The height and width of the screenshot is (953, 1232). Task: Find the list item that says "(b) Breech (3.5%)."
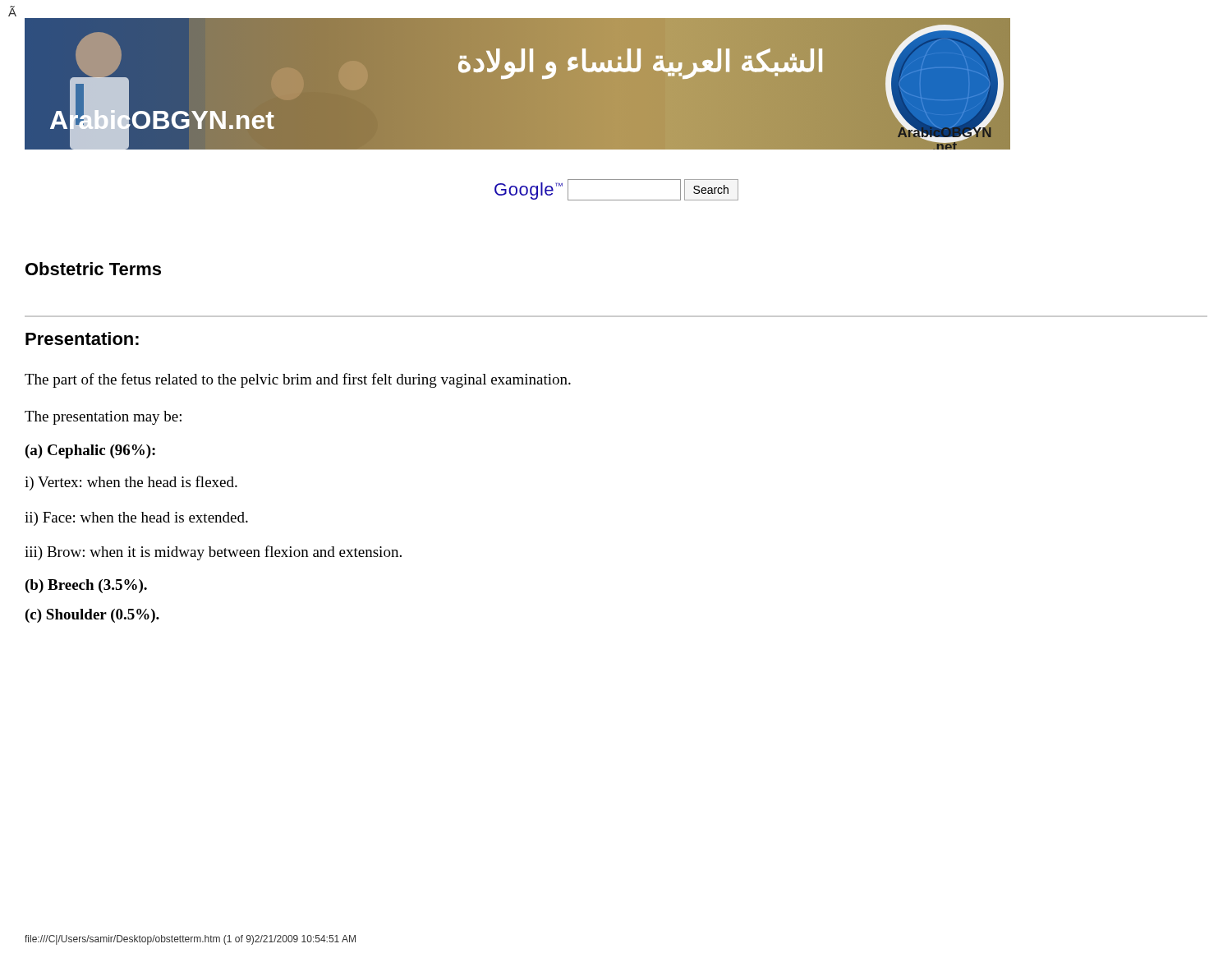coord(86,584)
